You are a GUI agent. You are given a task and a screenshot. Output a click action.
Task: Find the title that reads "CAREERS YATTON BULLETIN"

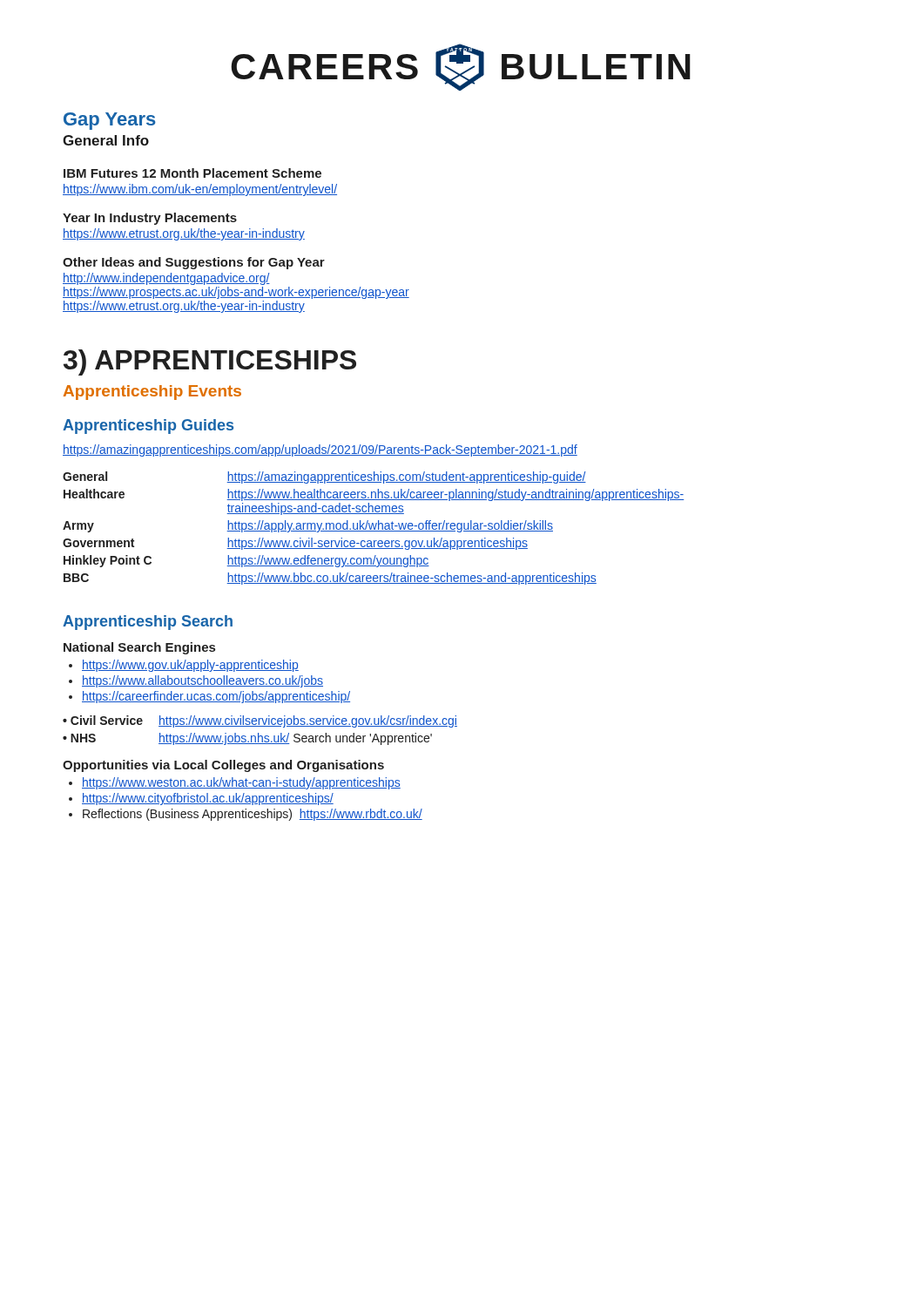click(x=462, y=67)
